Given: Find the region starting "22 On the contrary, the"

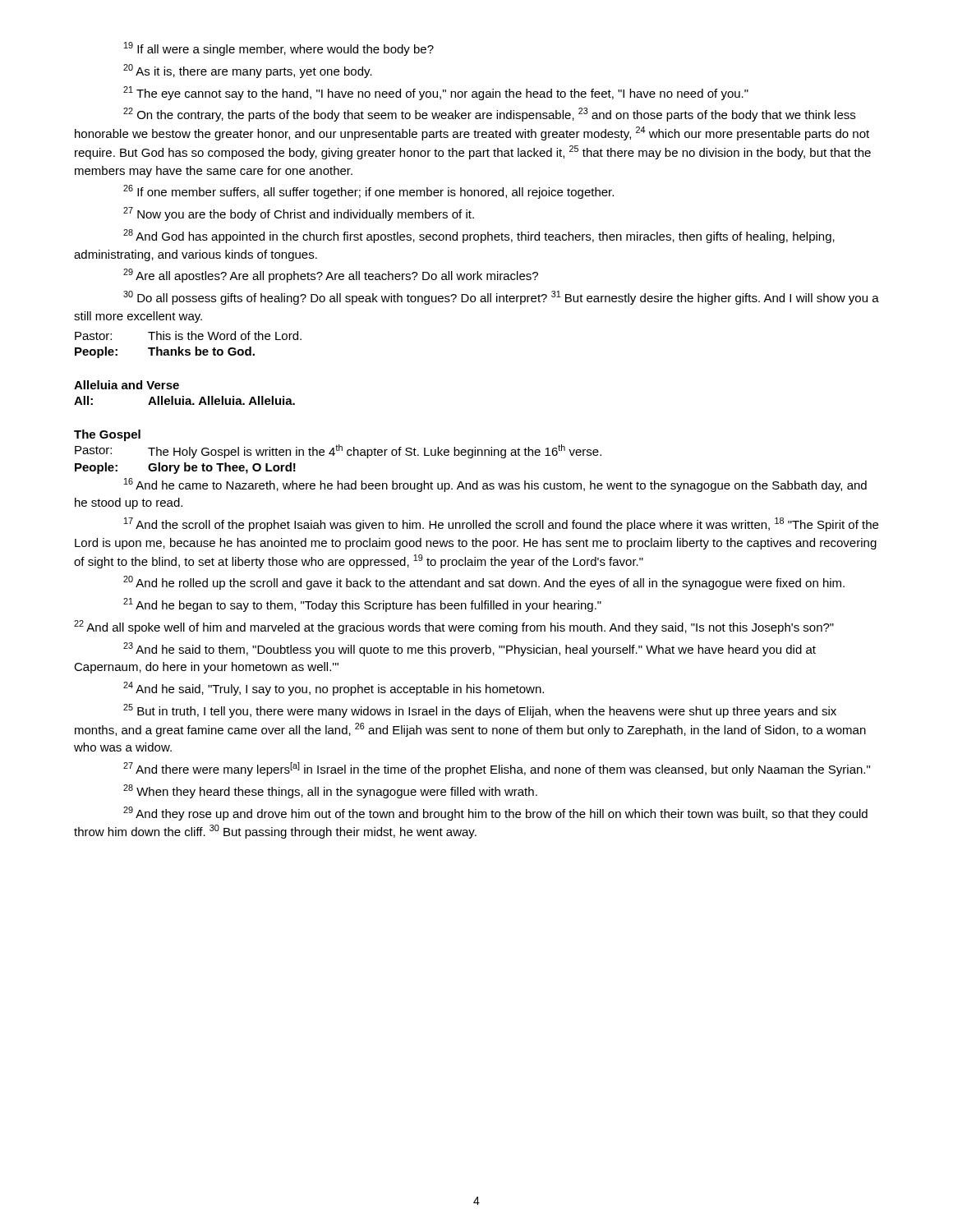Looking at the screenshot, I should point(476,142).
